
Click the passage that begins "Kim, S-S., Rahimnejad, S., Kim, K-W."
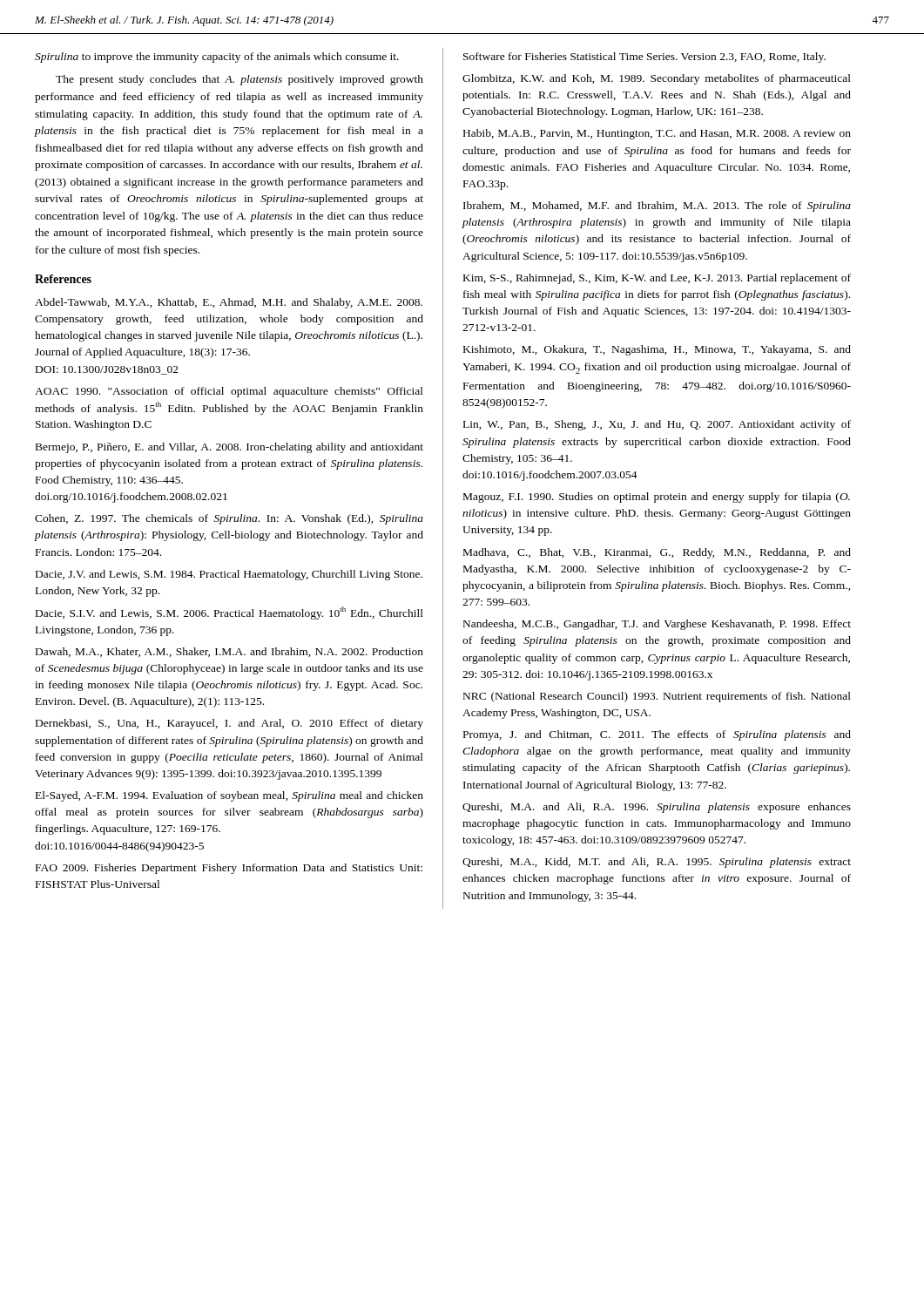point(657,302)
